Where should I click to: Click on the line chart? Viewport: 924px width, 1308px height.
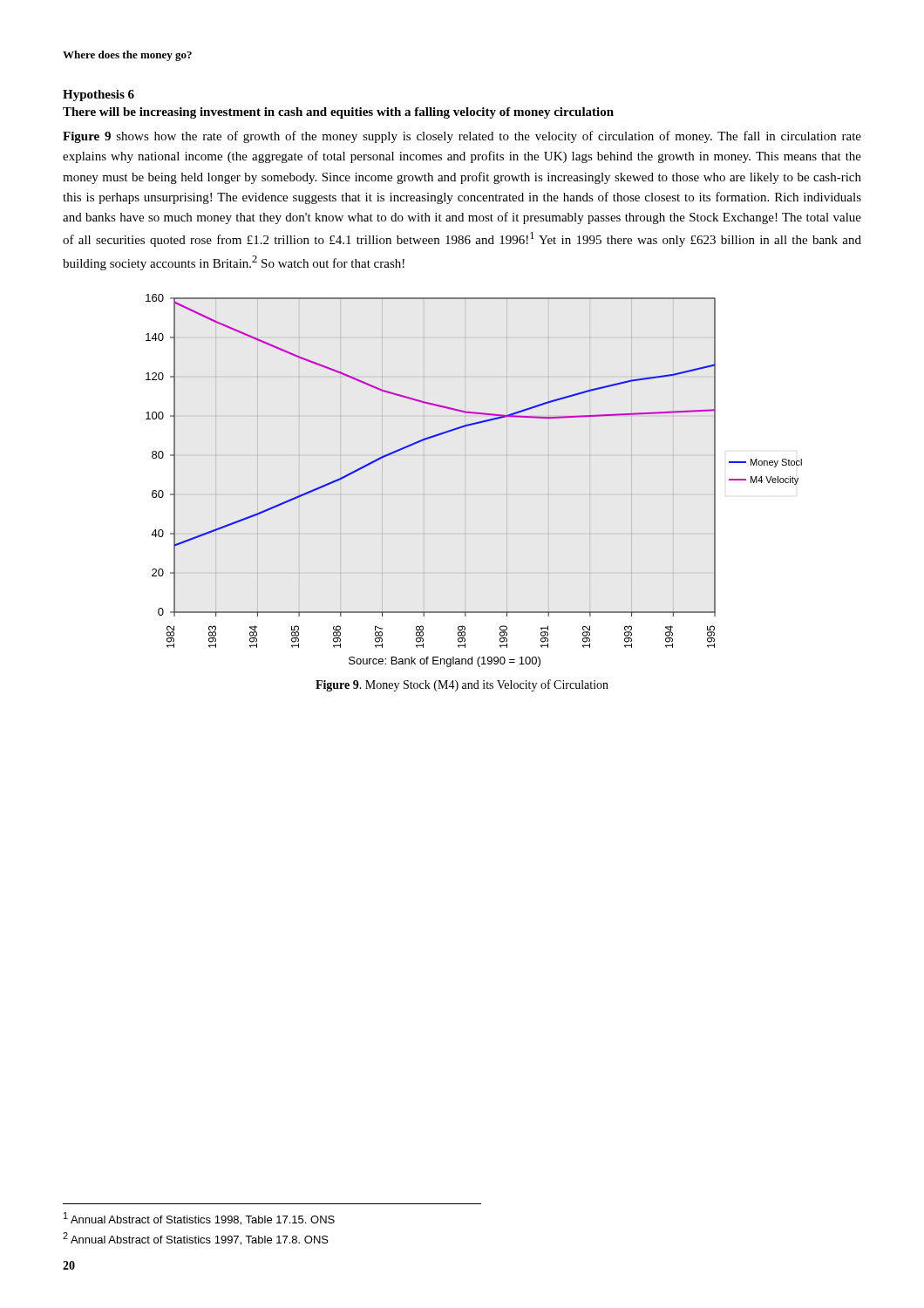click(462, 481)
